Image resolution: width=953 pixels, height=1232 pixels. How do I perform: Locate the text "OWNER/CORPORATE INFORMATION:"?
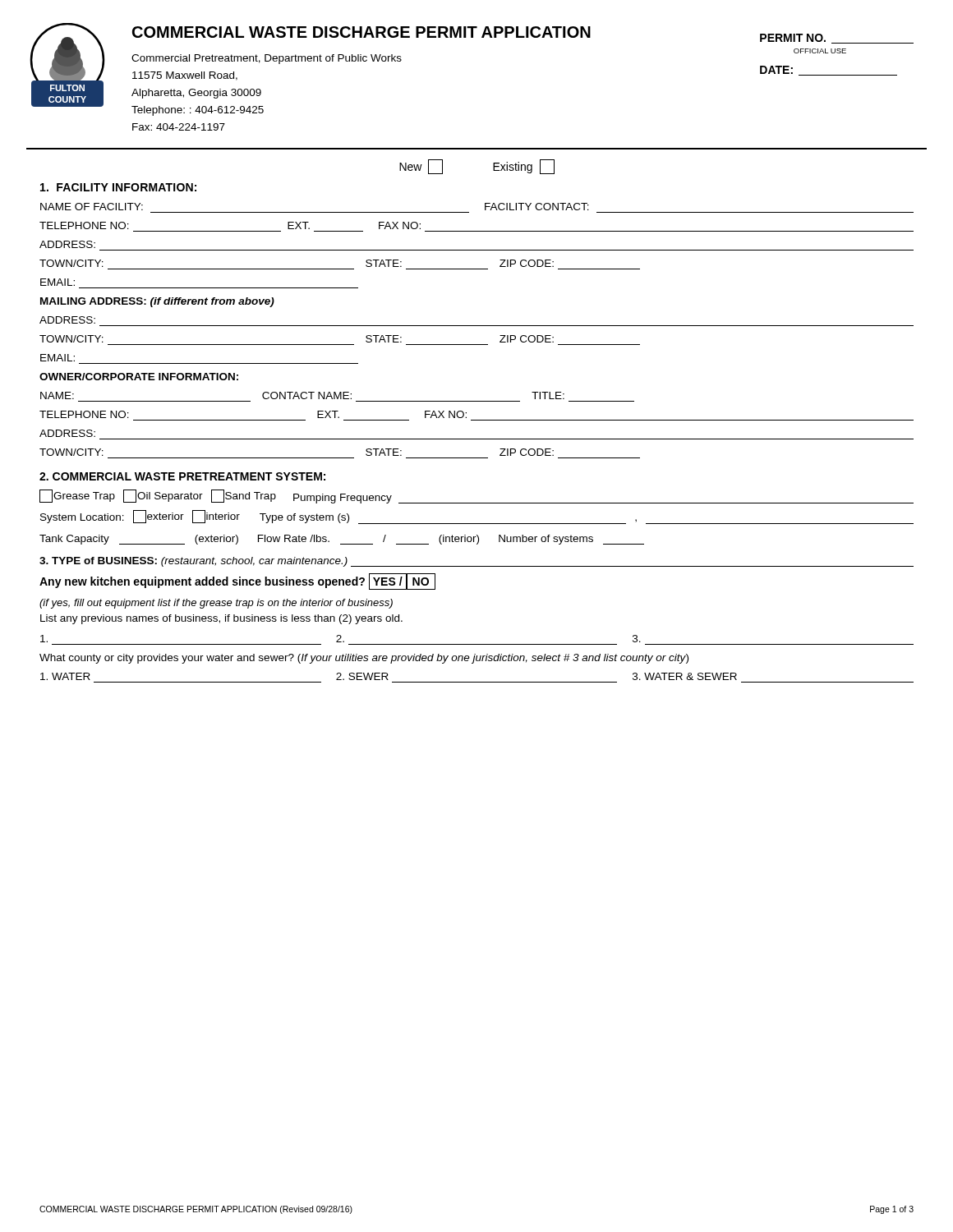coord(139,376)
